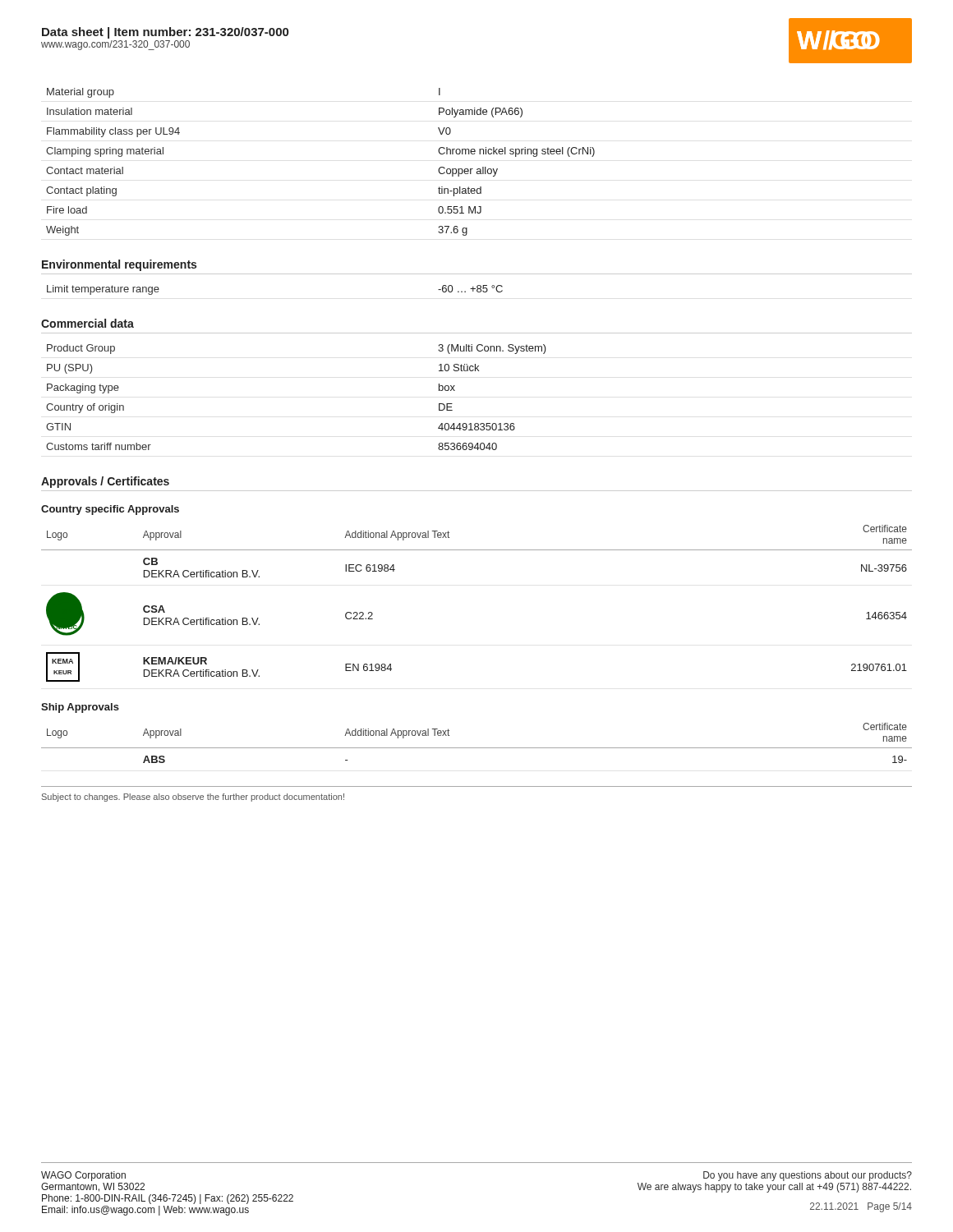Click on the table containing "-60 … +85 °C"
Screen dimensions: 1232x953
pyautogui.click(x=476, y=289)
